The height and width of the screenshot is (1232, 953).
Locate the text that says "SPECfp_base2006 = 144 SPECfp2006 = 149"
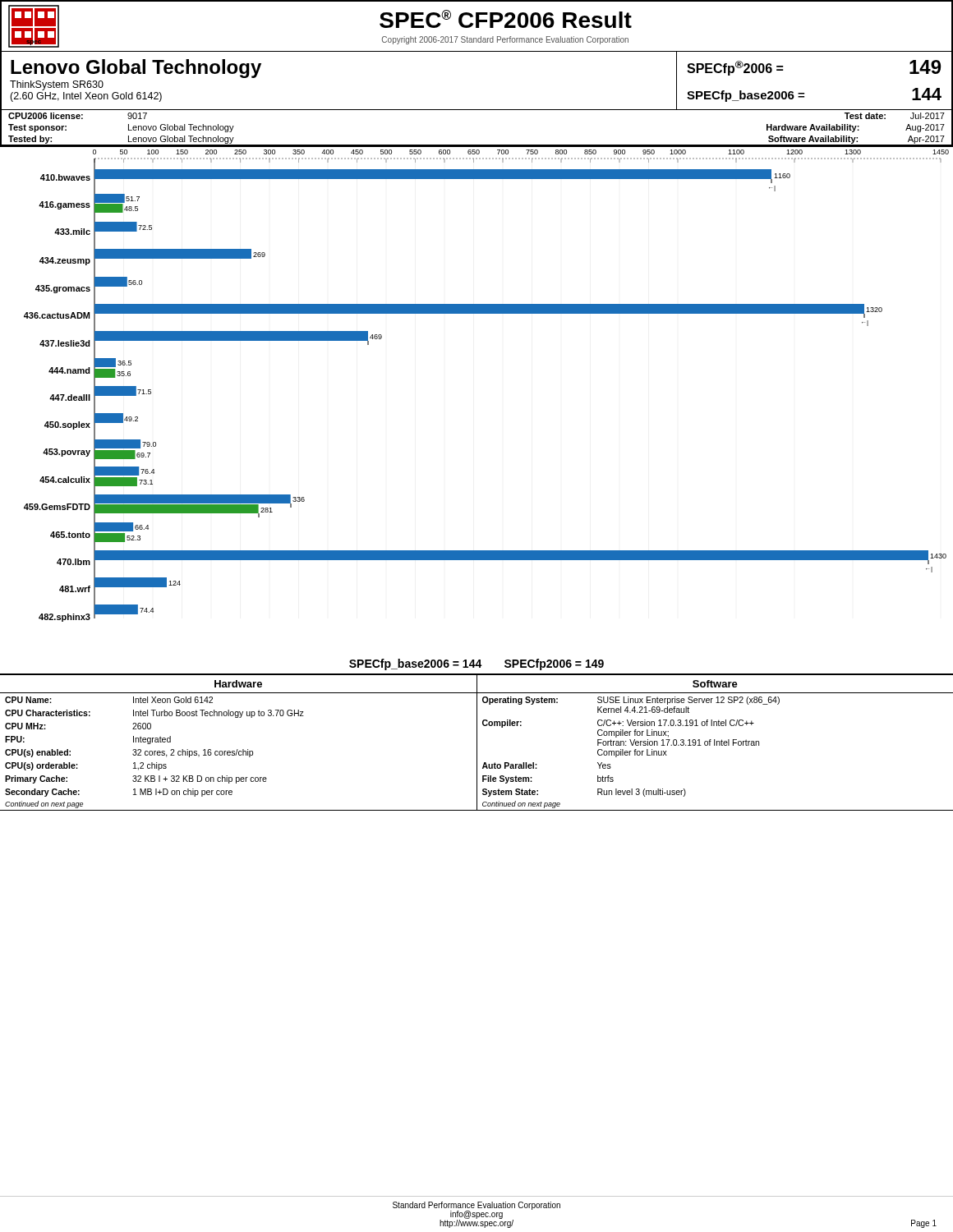pos(476,664)
